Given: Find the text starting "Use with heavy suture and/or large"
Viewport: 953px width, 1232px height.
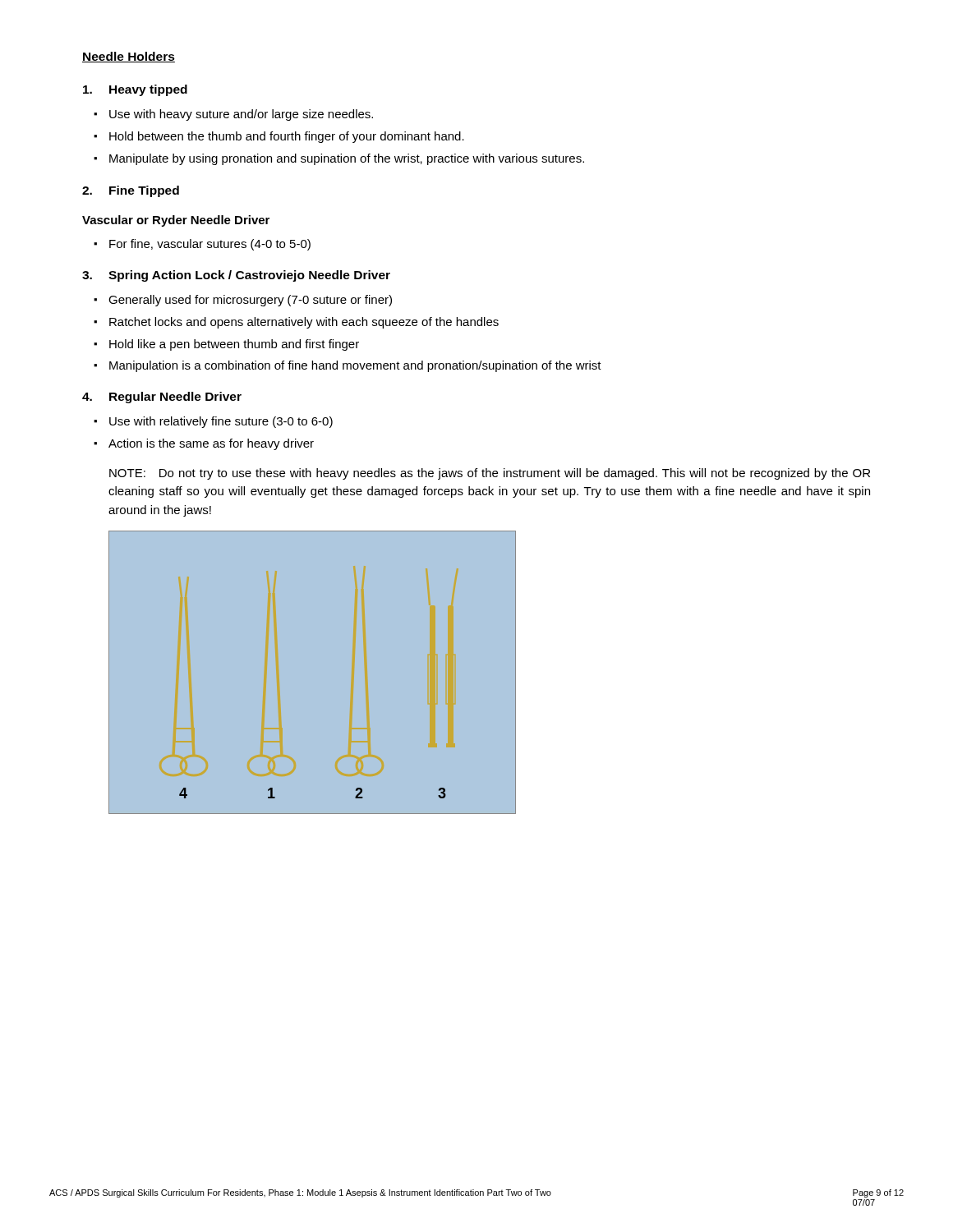Looking at the screenshot, I should 241,114.
